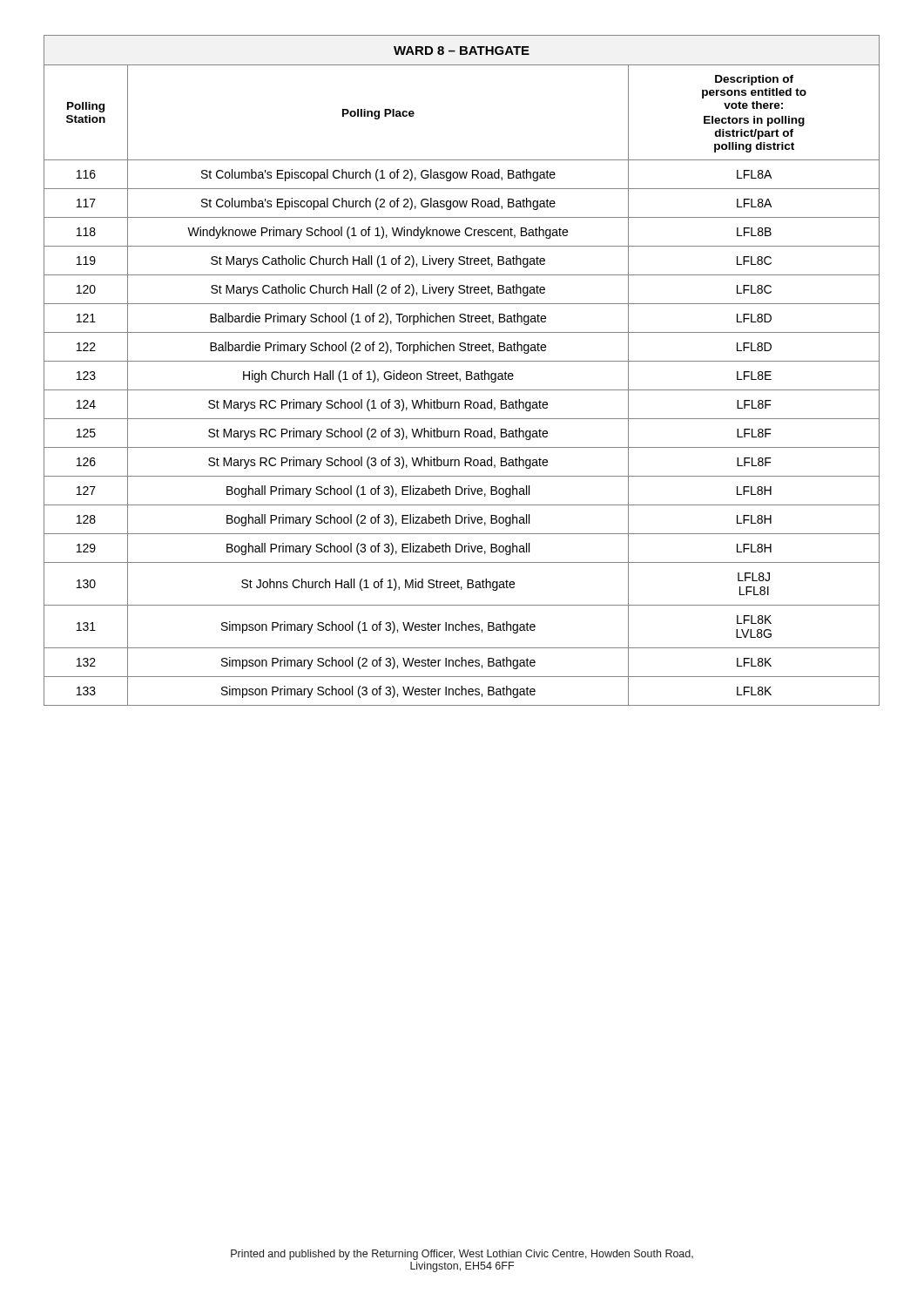Select the table that reads "WARD 8 – BATHGATE"
This screenshot has width=924, height=1307.
(462, 370)
